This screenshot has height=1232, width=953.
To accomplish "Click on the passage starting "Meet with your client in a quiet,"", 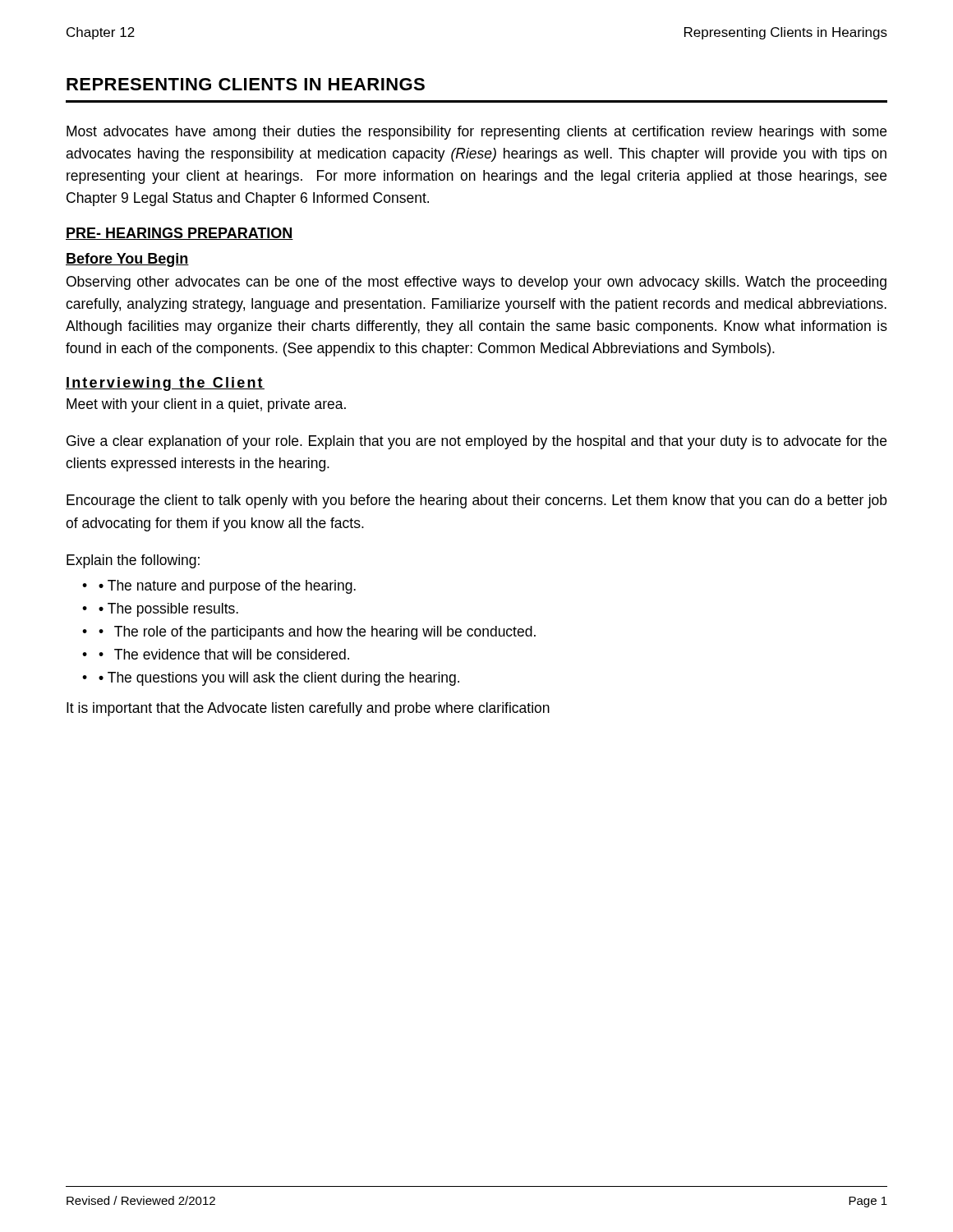I will 206,404.
